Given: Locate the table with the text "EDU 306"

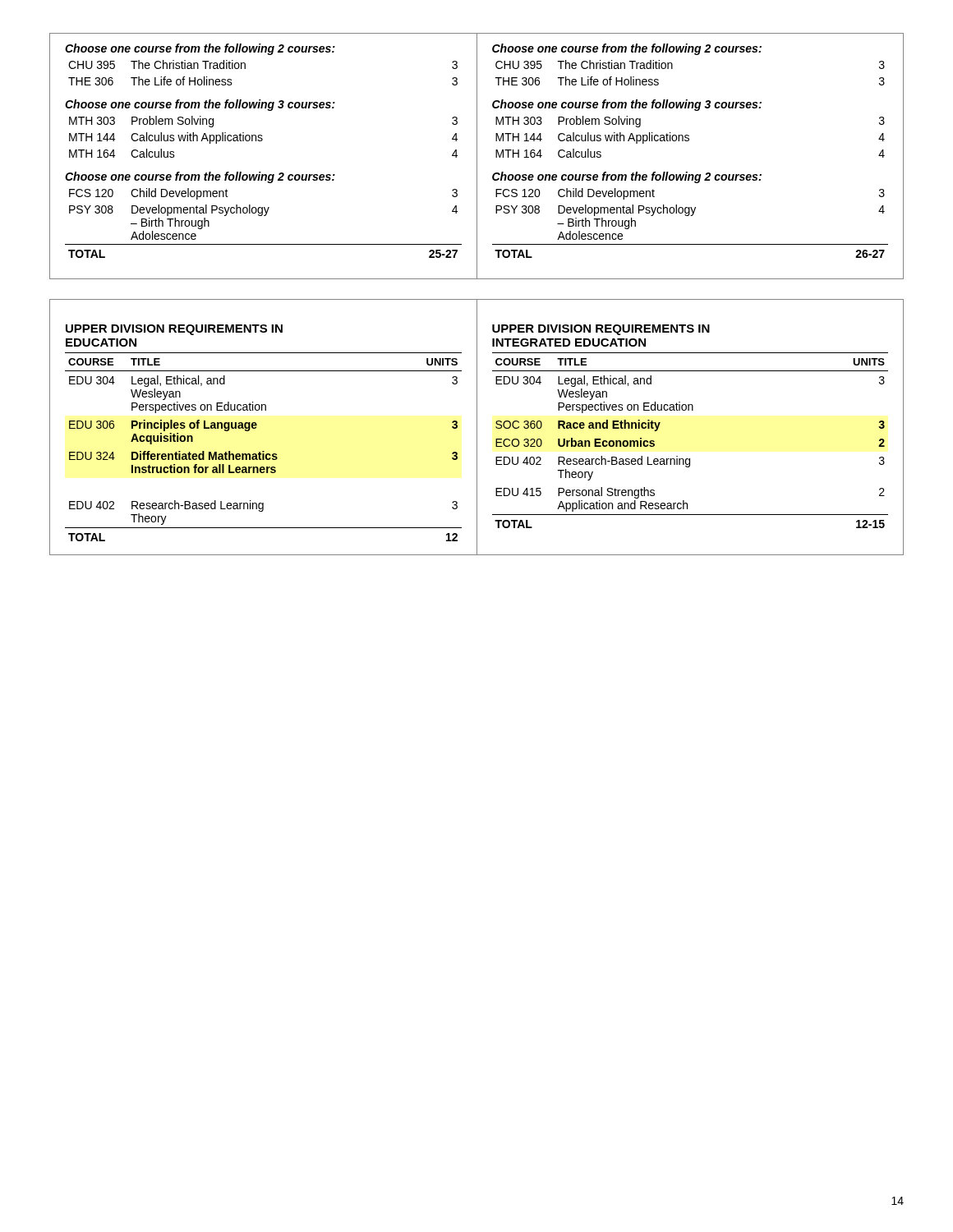Looking at the screenshot, I should coord(263,449).
